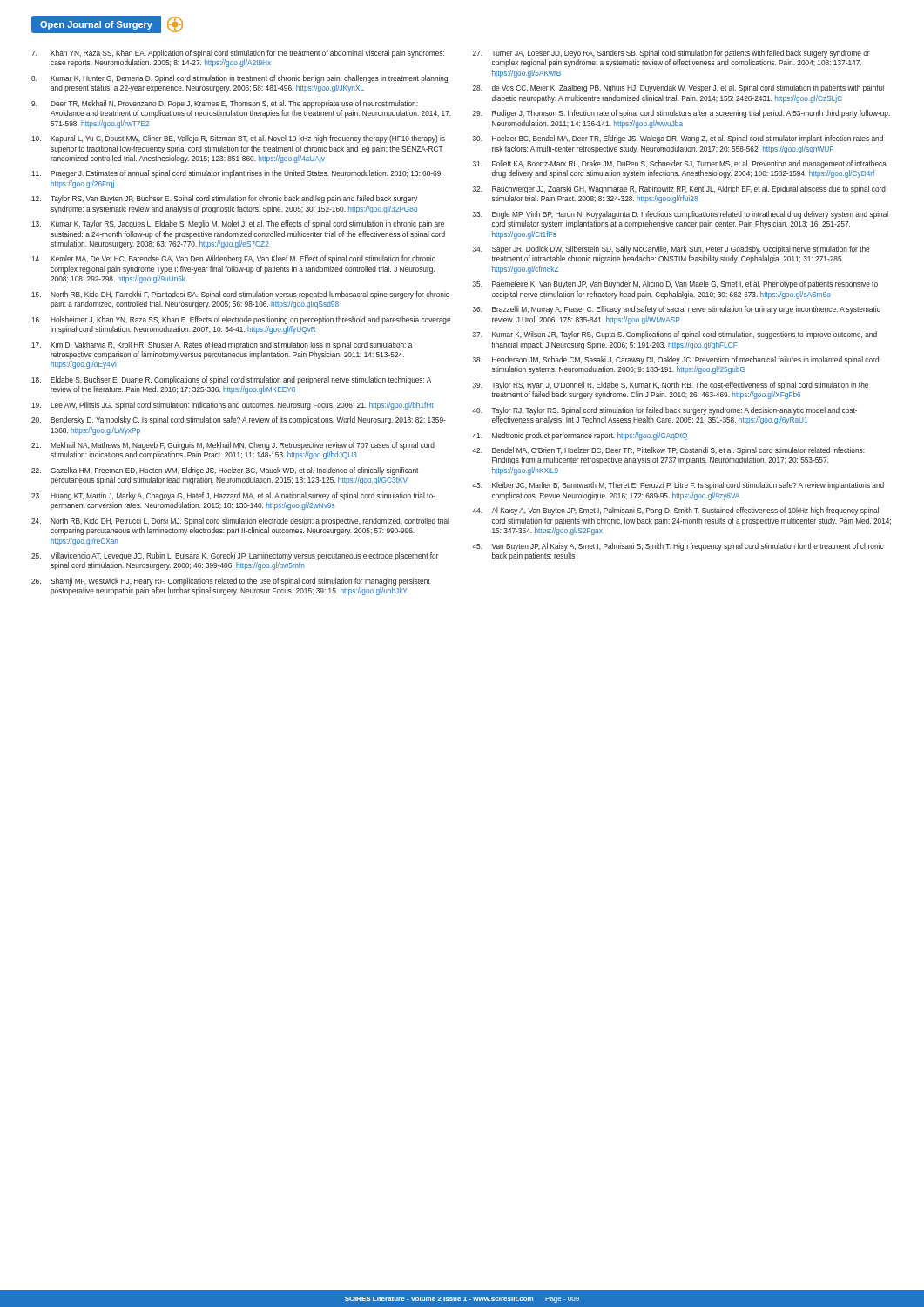924x1307 pixels.
Task: Click on the list item that reads "27. Turner JA, Loeser JD, Deyo RA,"
Action: (x=683, y=64)
